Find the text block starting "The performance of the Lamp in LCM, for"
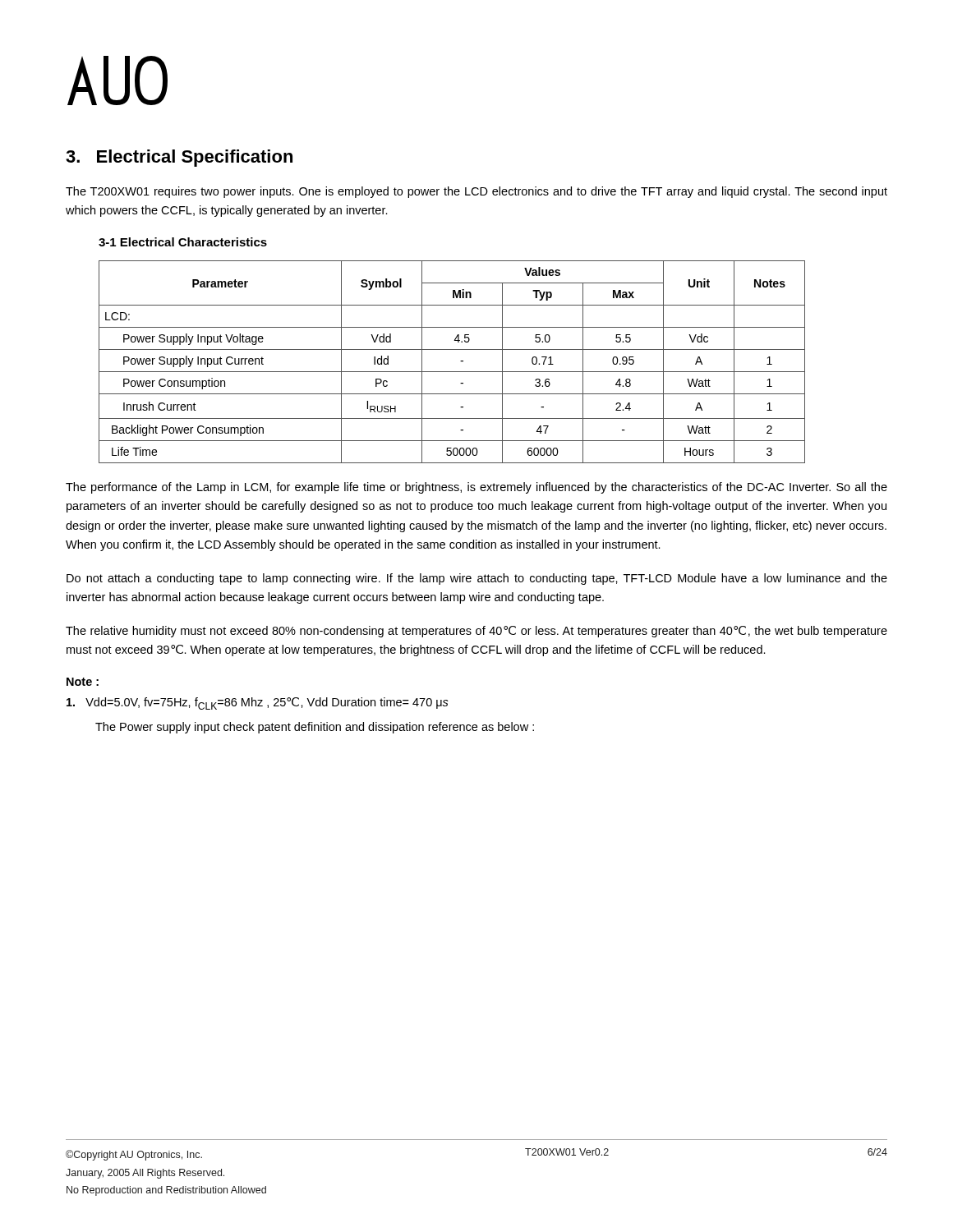The height and width of the screenshot is (1232, 953). (476, 516)
